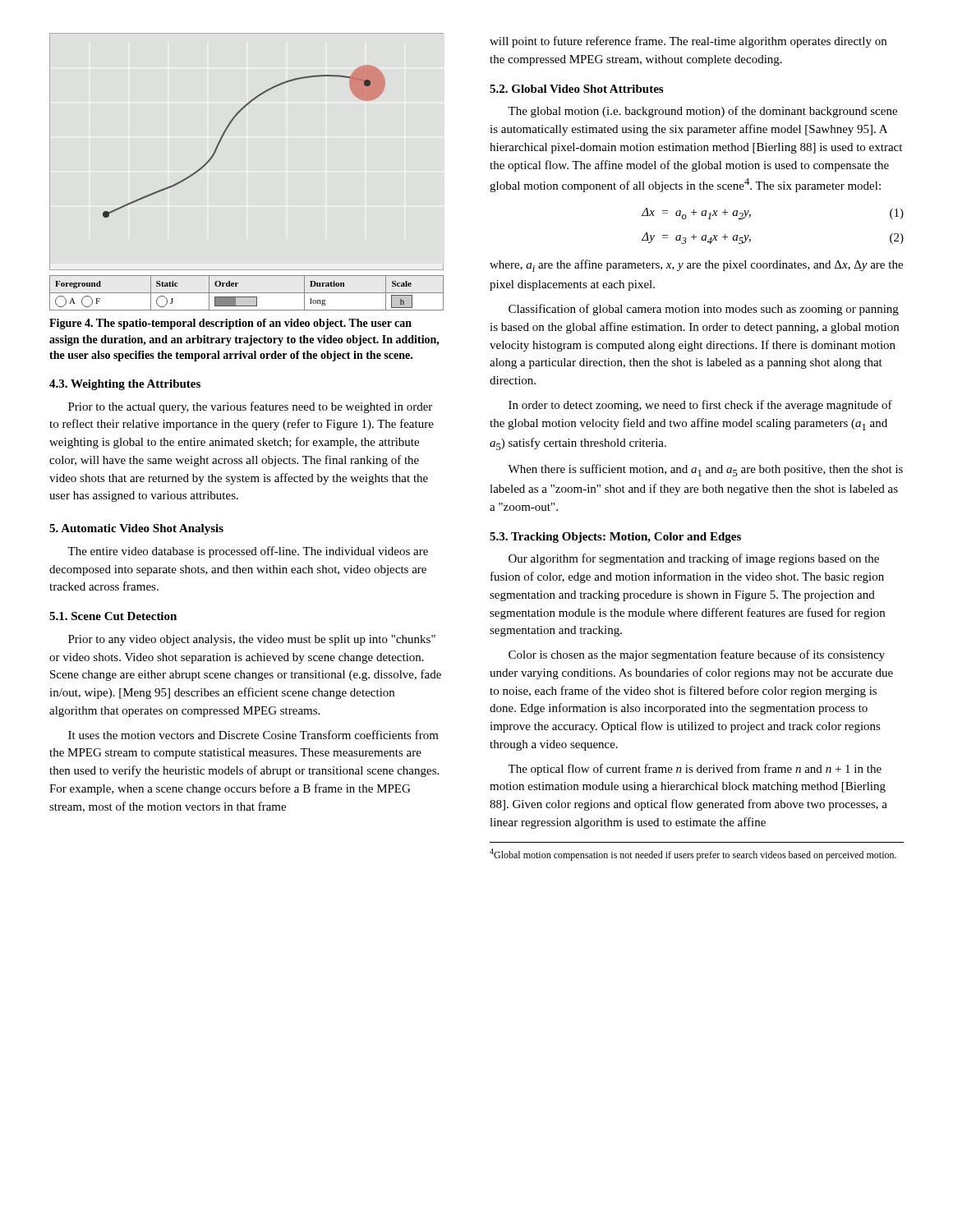The image size is (953, 1232).
Task: Click on the text block starting "The entire video database is"
Action: pyautogui.click(x=246, y=570)
